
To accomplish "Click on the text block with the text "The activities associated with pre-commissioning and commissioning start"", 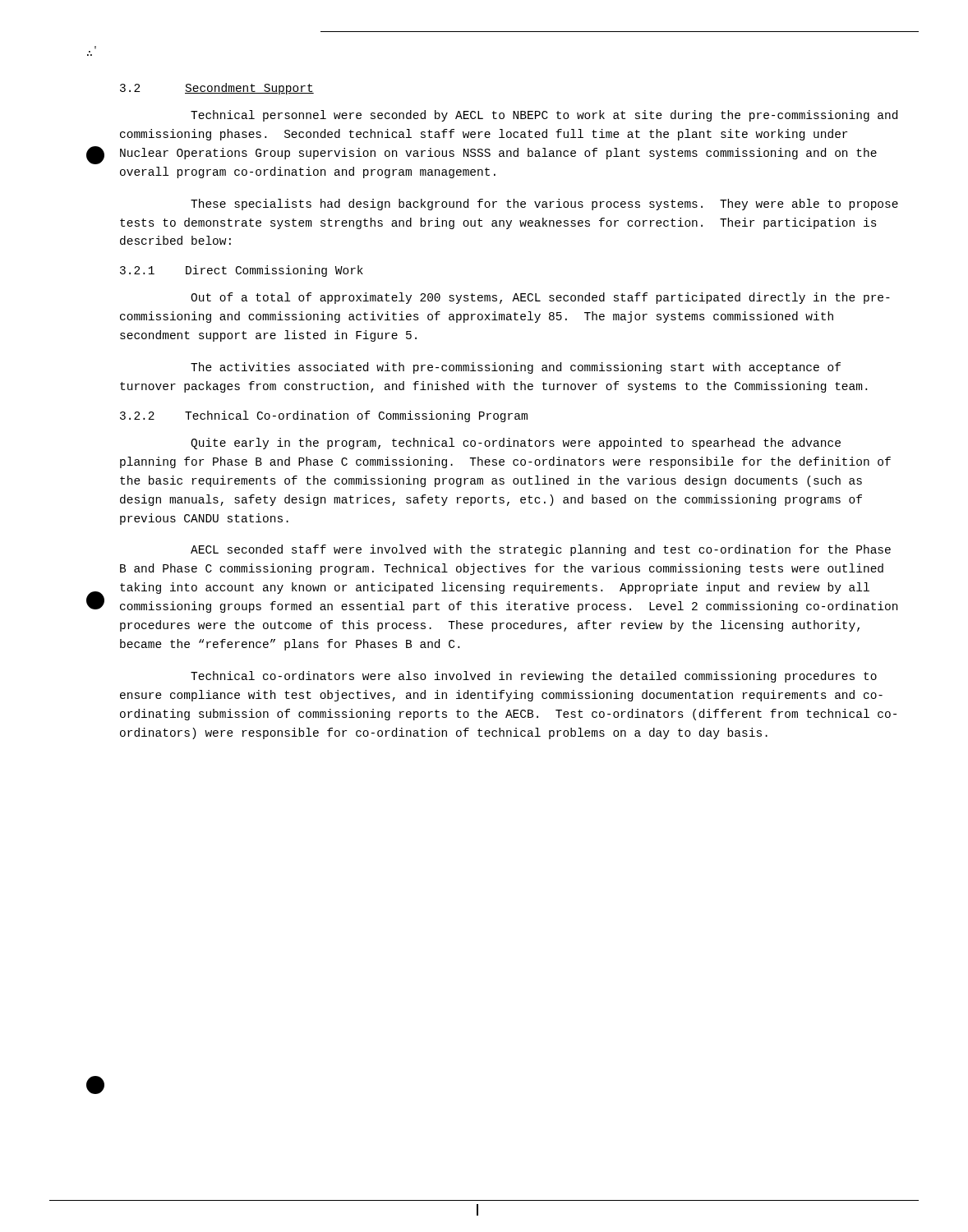I will click(495, 377).
